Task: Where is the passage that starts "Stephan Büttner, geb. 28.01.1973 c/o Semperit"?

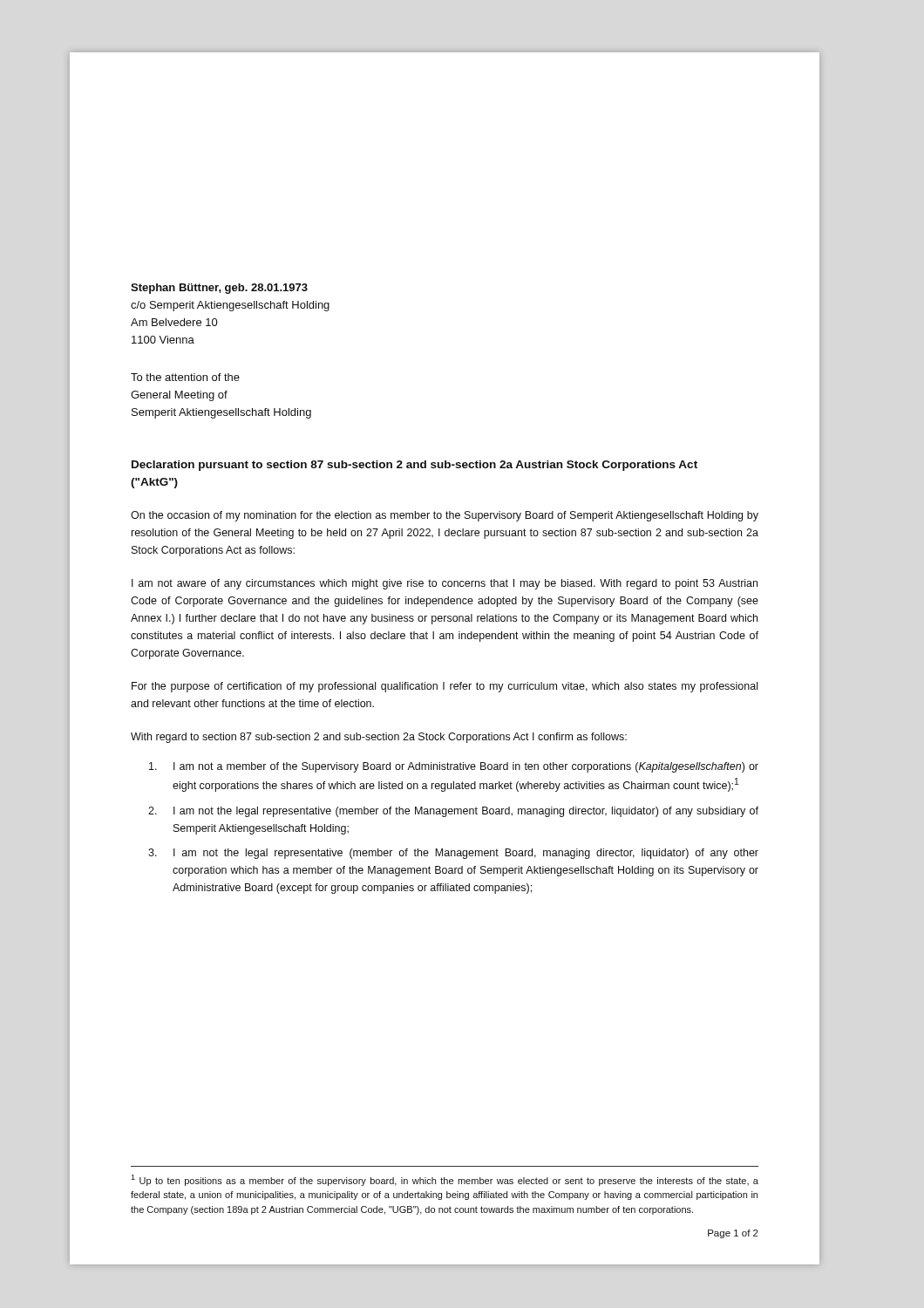Action: point(230,314)
